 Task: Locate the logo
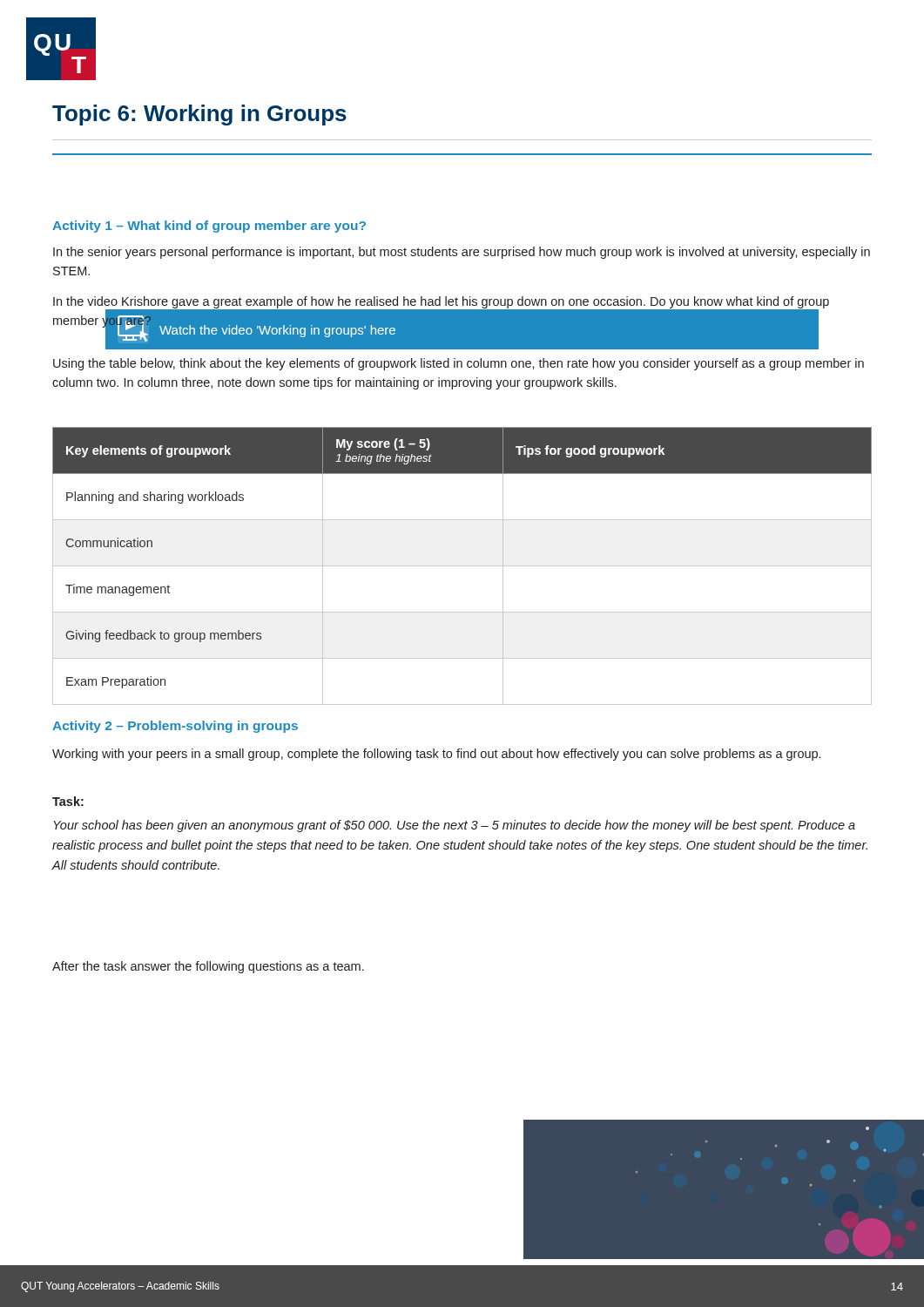pos(61,50)
